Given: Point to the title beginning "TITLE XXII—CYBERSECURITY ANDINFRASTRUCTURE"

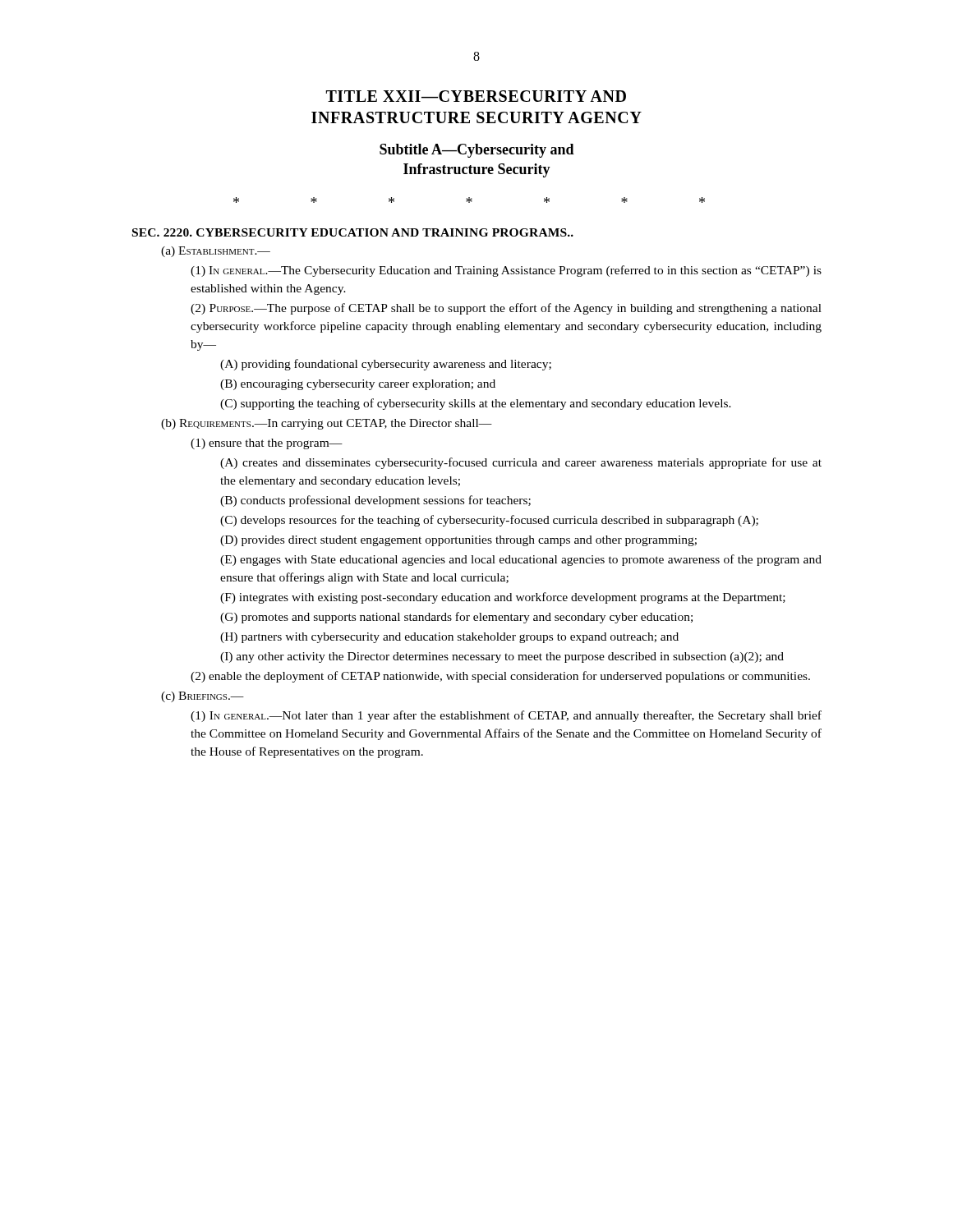Looking at the screenshot, I should coord(476,107).
